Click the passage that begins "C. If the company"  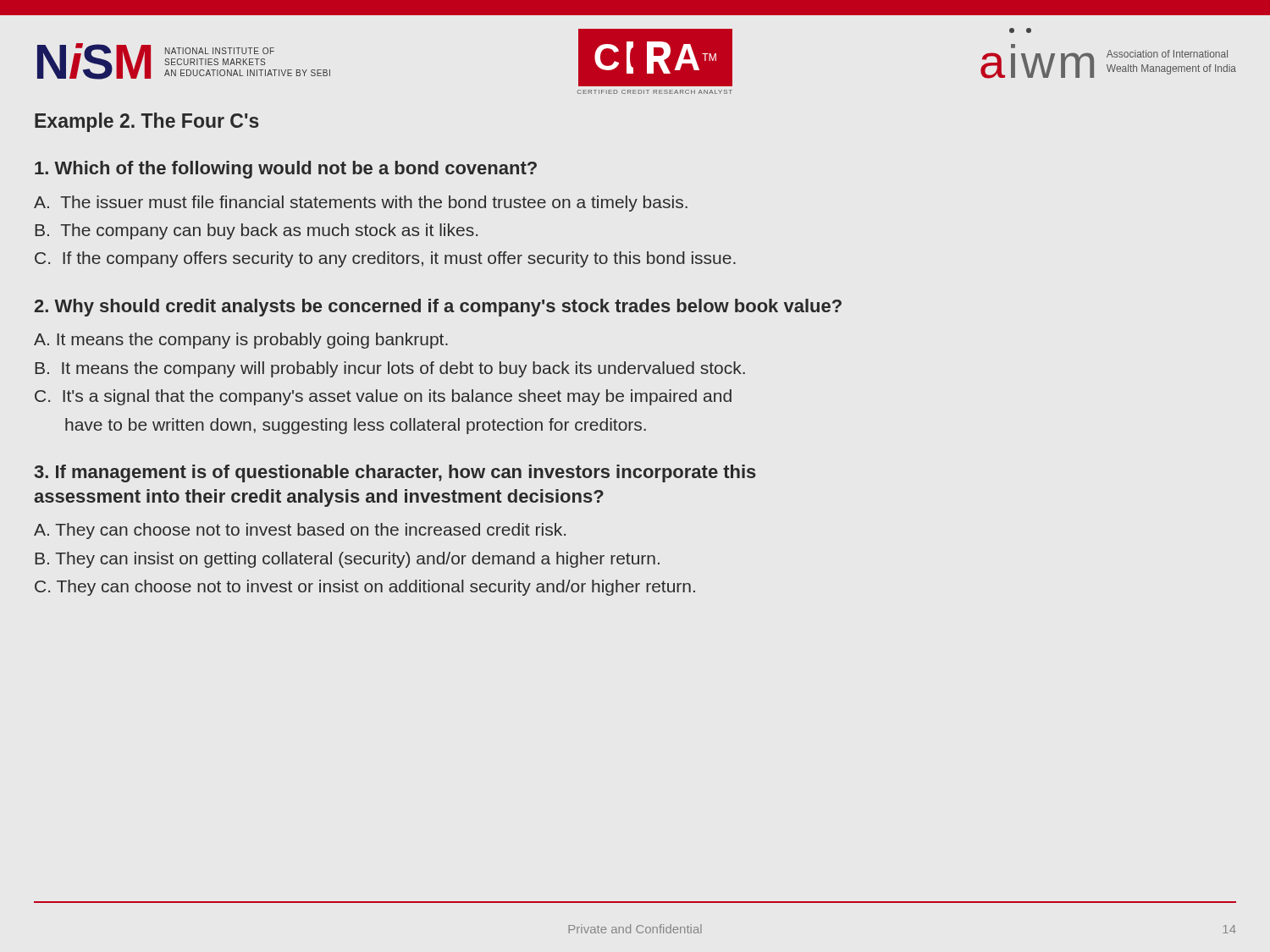tap(385, 258)
